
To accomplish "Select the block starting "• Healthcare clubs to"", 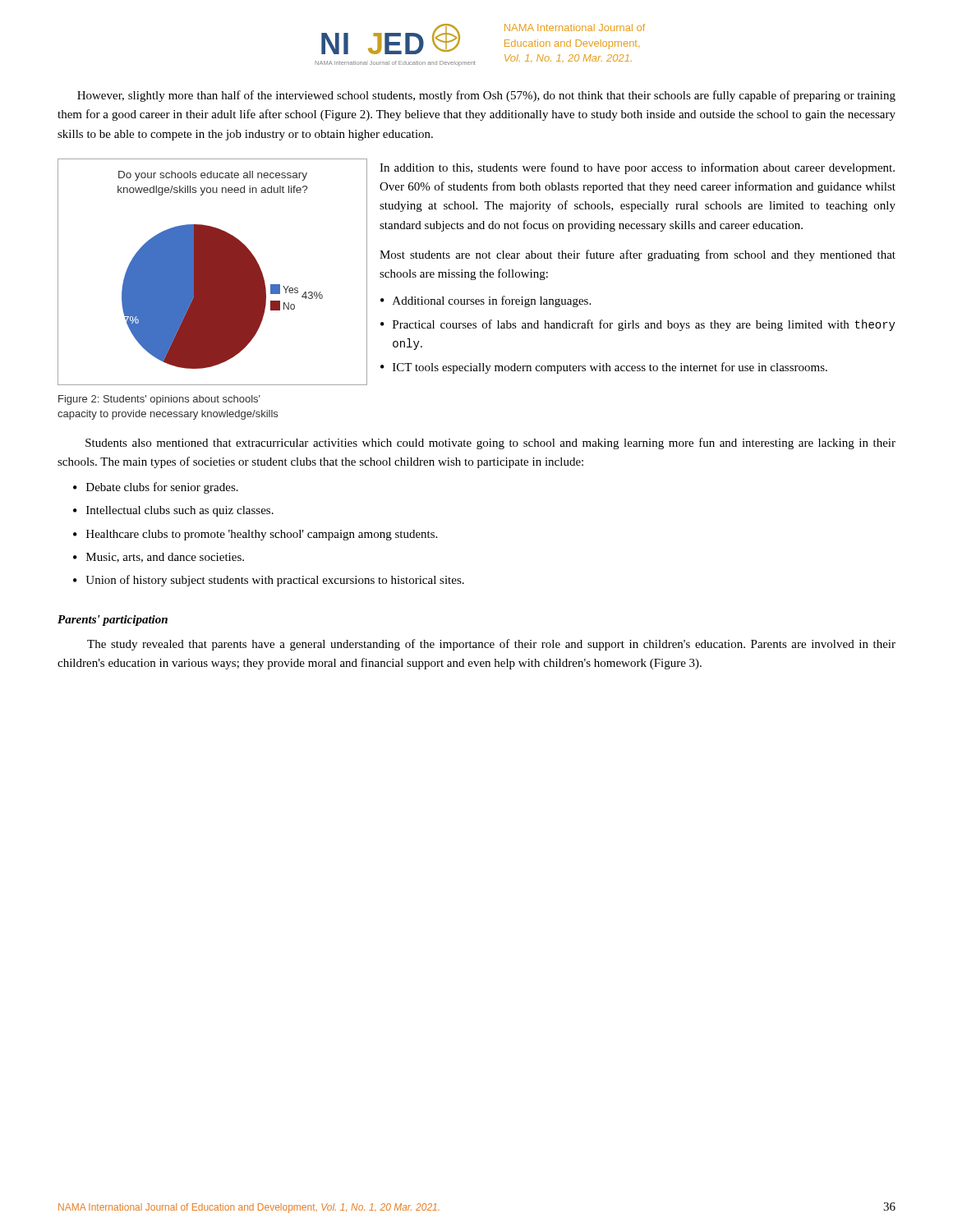I will click(x=255, y=535).
